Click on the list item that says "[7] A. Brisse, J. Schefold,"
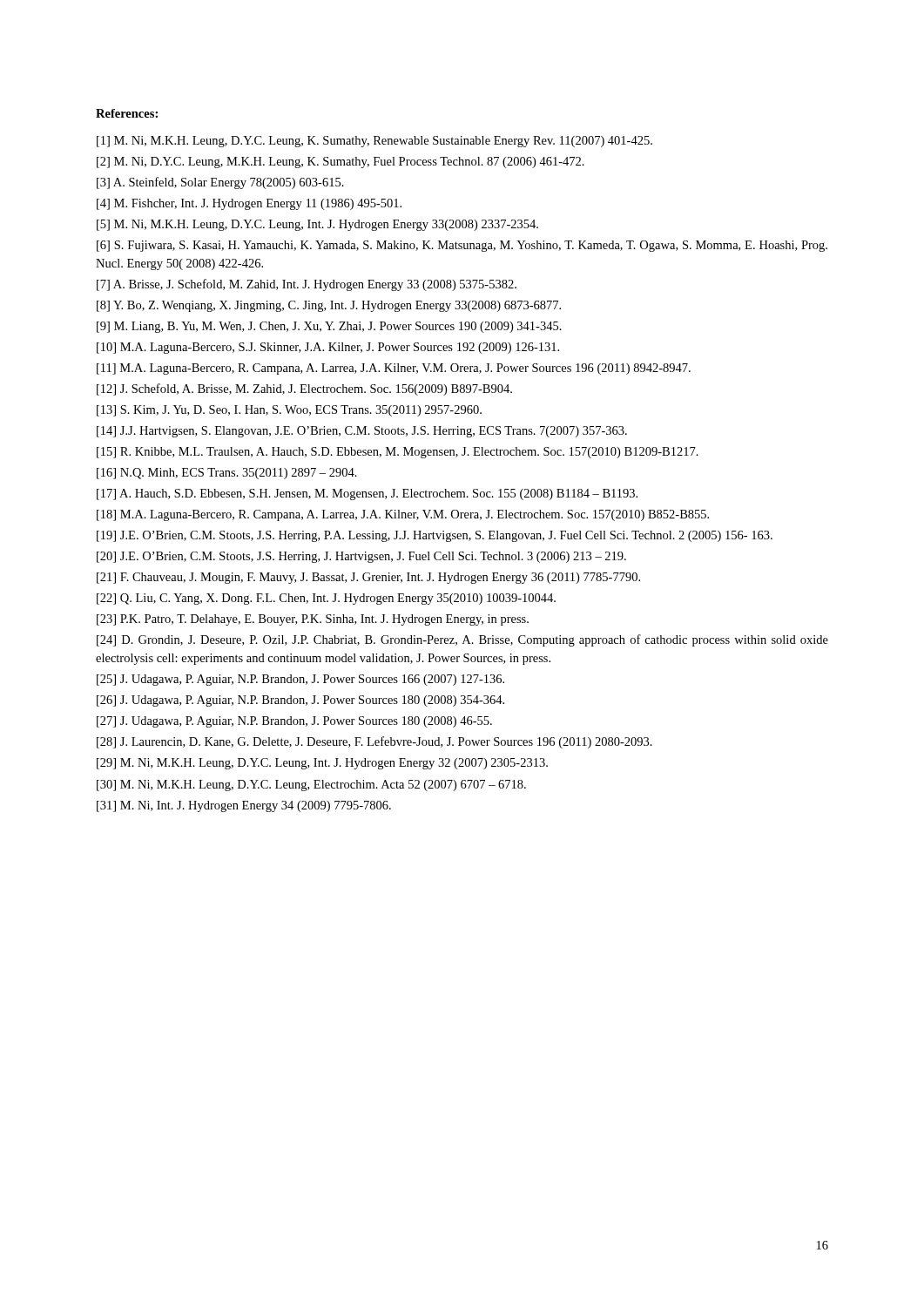Image resolution: width=924 pixels, height=1307 pixels. tap(306, 284)
